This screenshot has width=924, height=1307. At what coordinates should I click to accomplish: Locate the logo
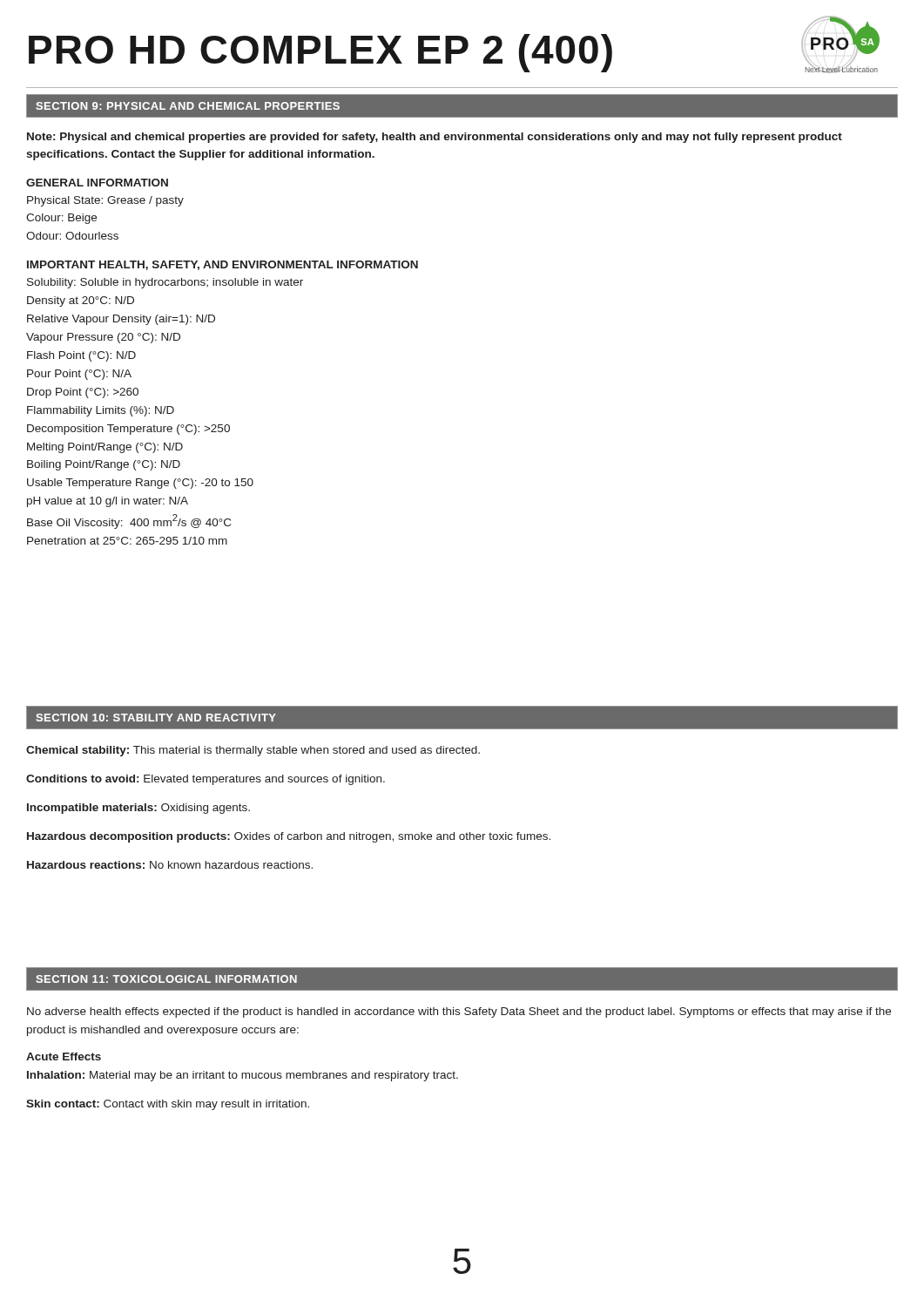(841, 50)
